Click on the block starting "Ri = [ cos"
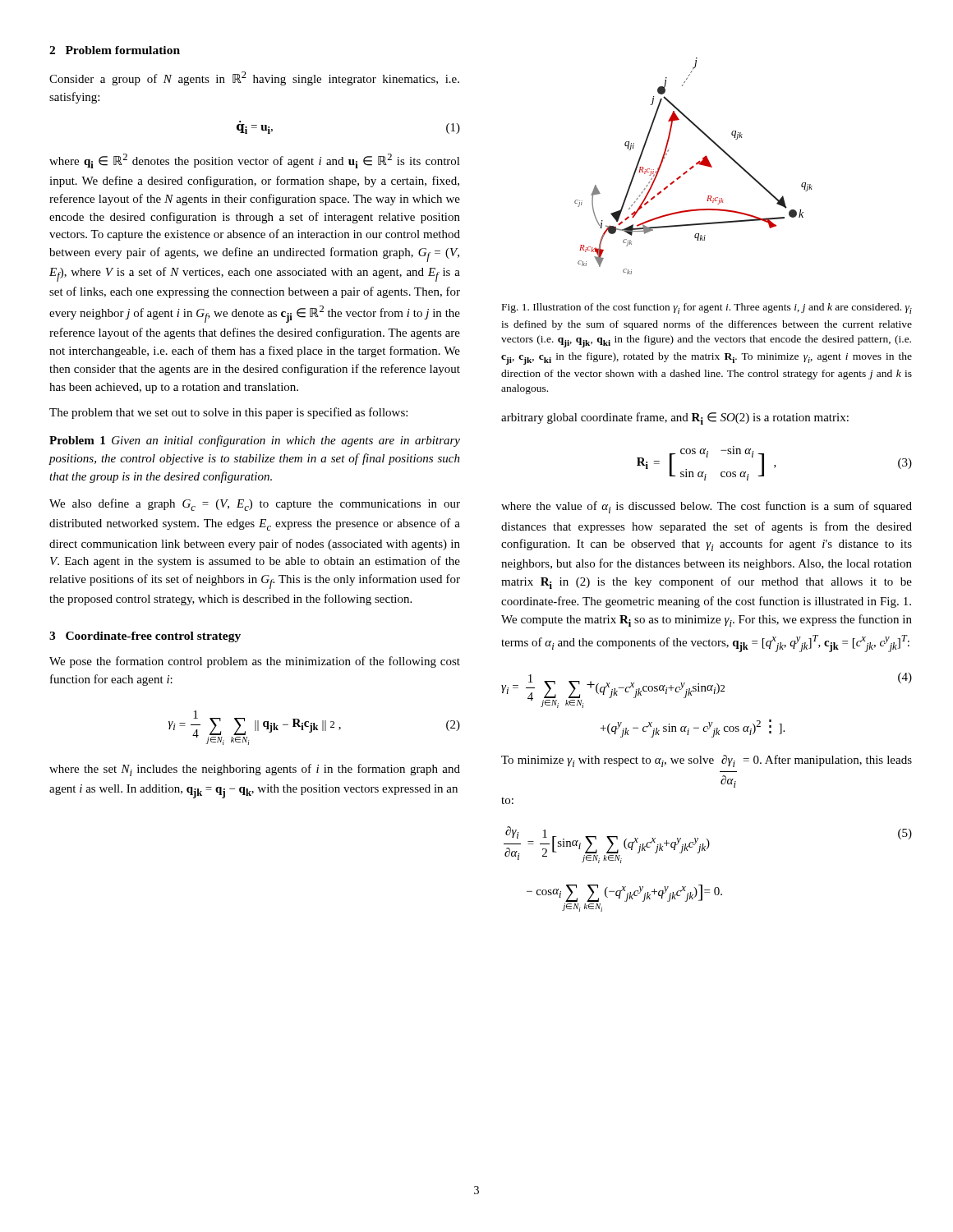953x1232 pixels. [774, 463]
